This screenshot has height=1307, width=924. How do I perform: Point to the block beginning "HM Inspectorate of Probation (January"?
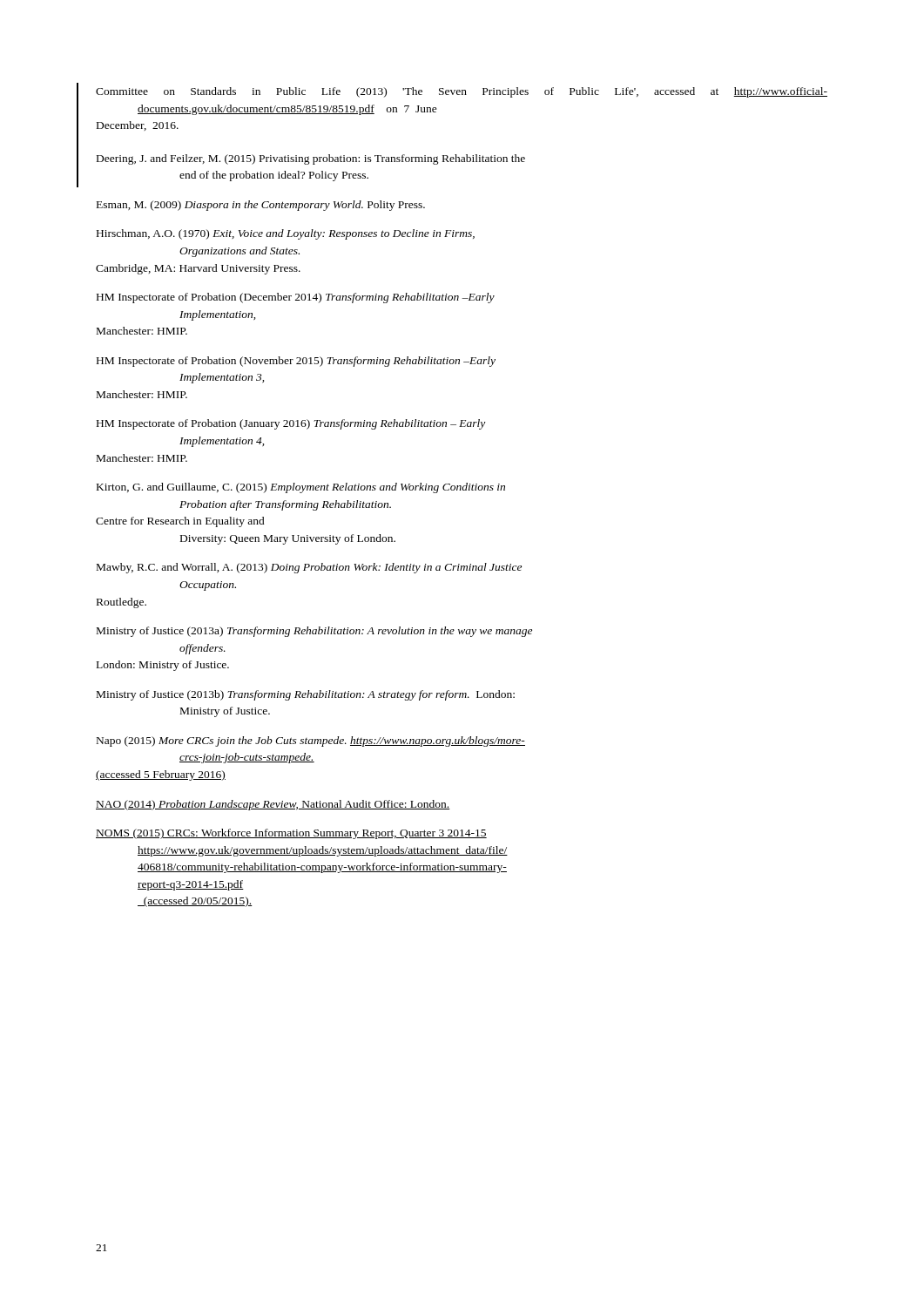(x=291, y=424)
